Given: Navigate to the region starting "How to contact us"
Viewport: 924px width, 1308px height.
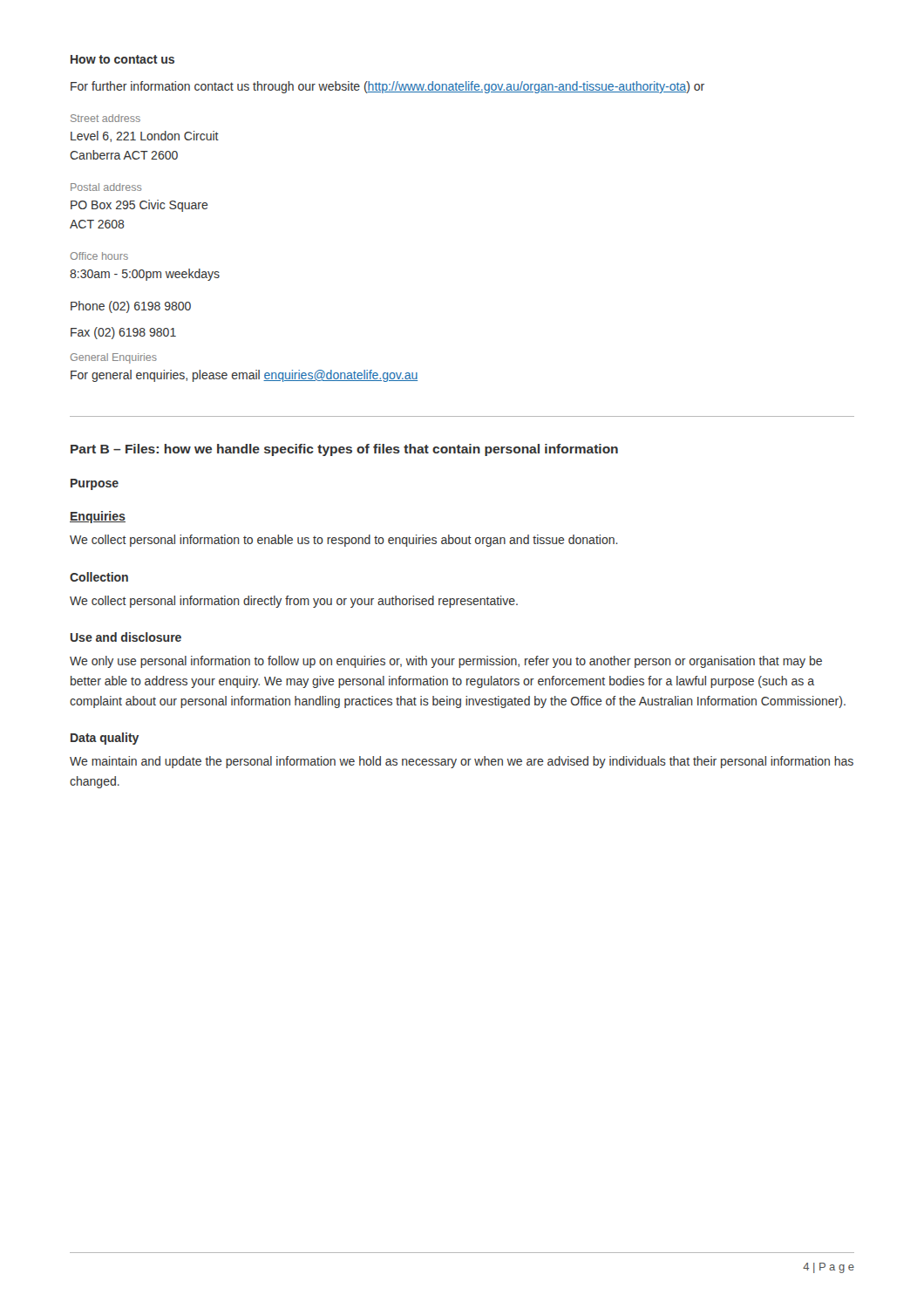Looking at the screenshot, I should tap(122, 59).
